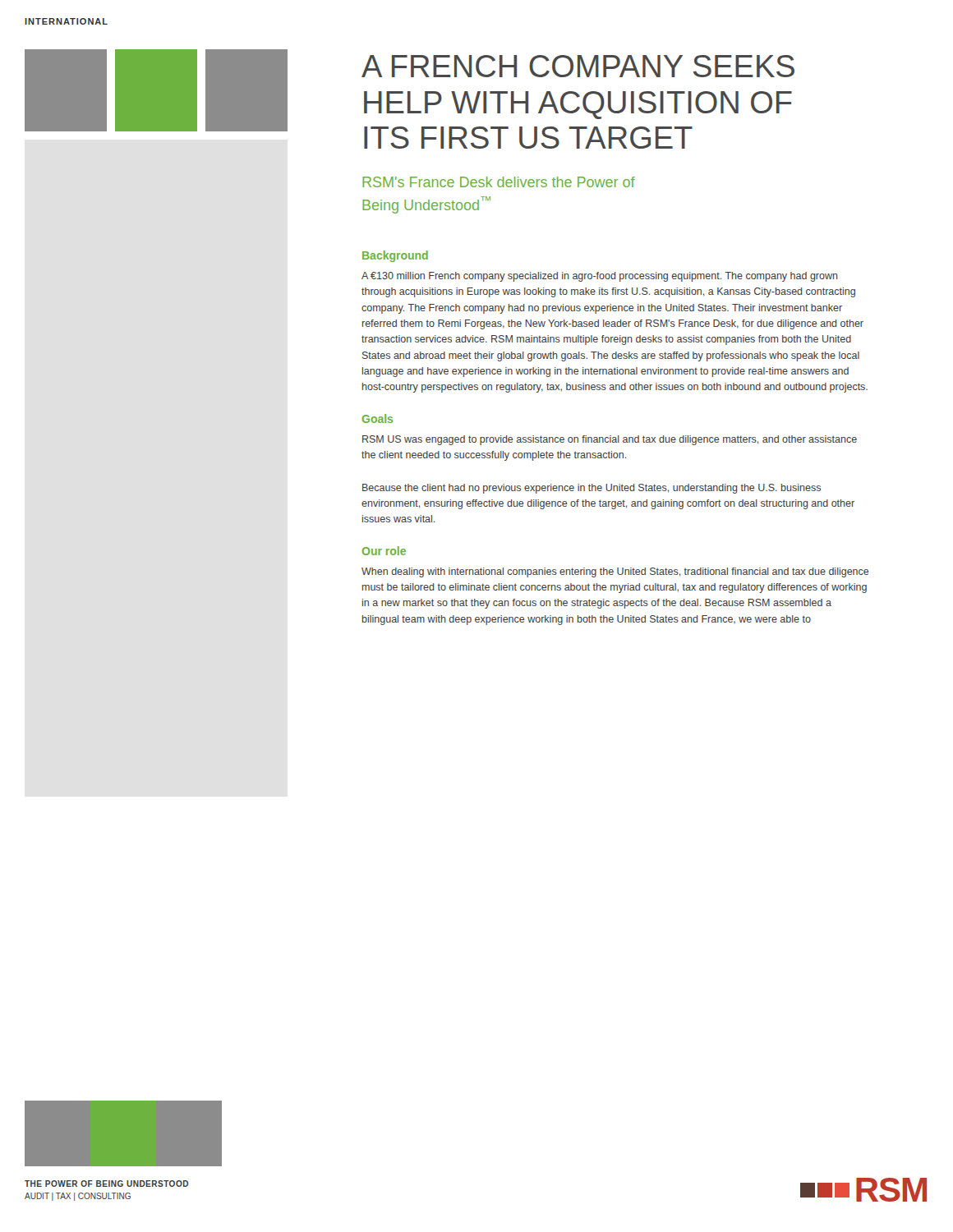The image size is (953, 1232).
Task: Find the illustration
Action: point(160,616)
